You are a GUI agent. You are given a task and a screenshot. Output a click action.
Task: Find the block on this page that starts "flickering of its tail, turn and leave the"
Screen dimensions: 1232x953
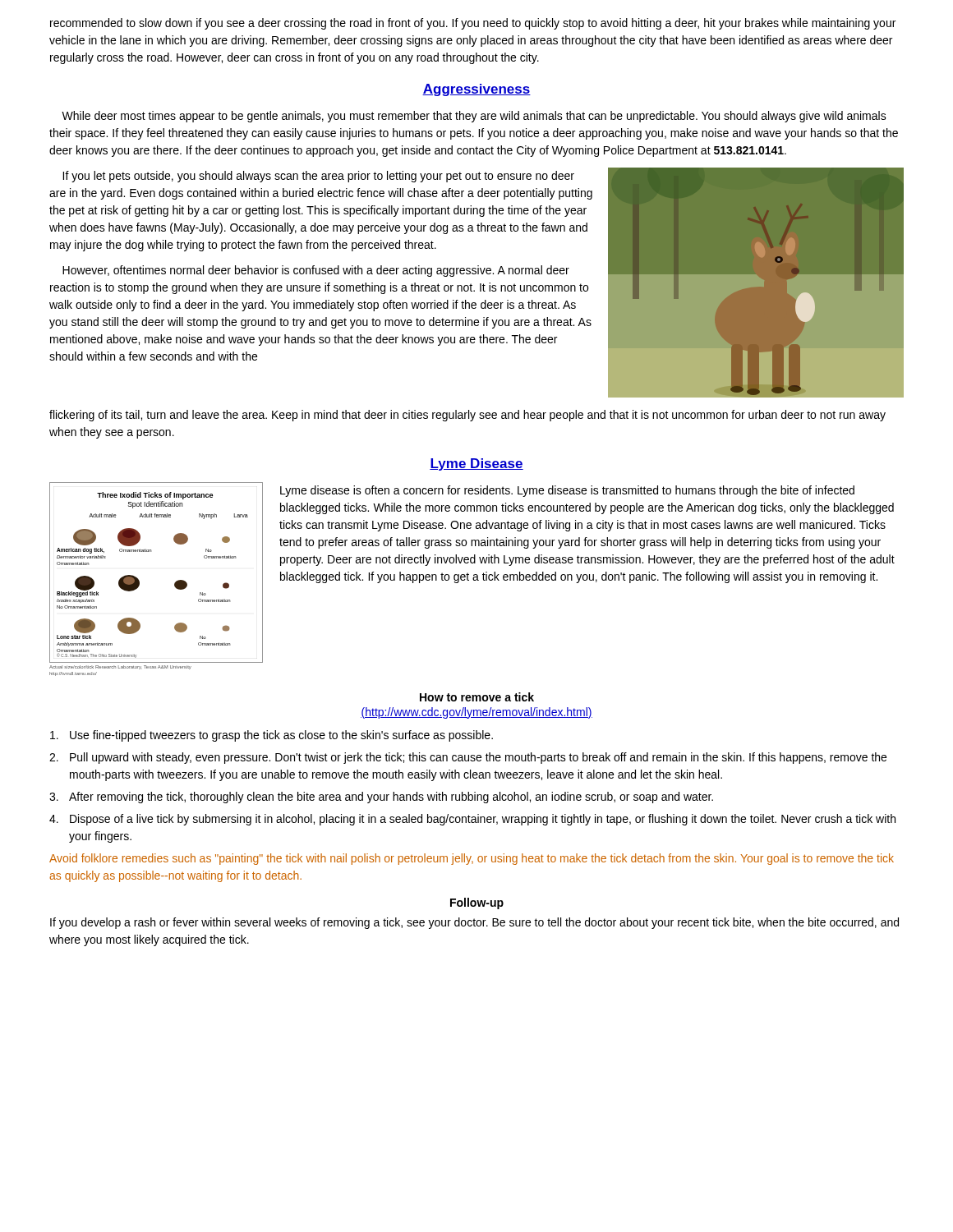click(467, 423)
